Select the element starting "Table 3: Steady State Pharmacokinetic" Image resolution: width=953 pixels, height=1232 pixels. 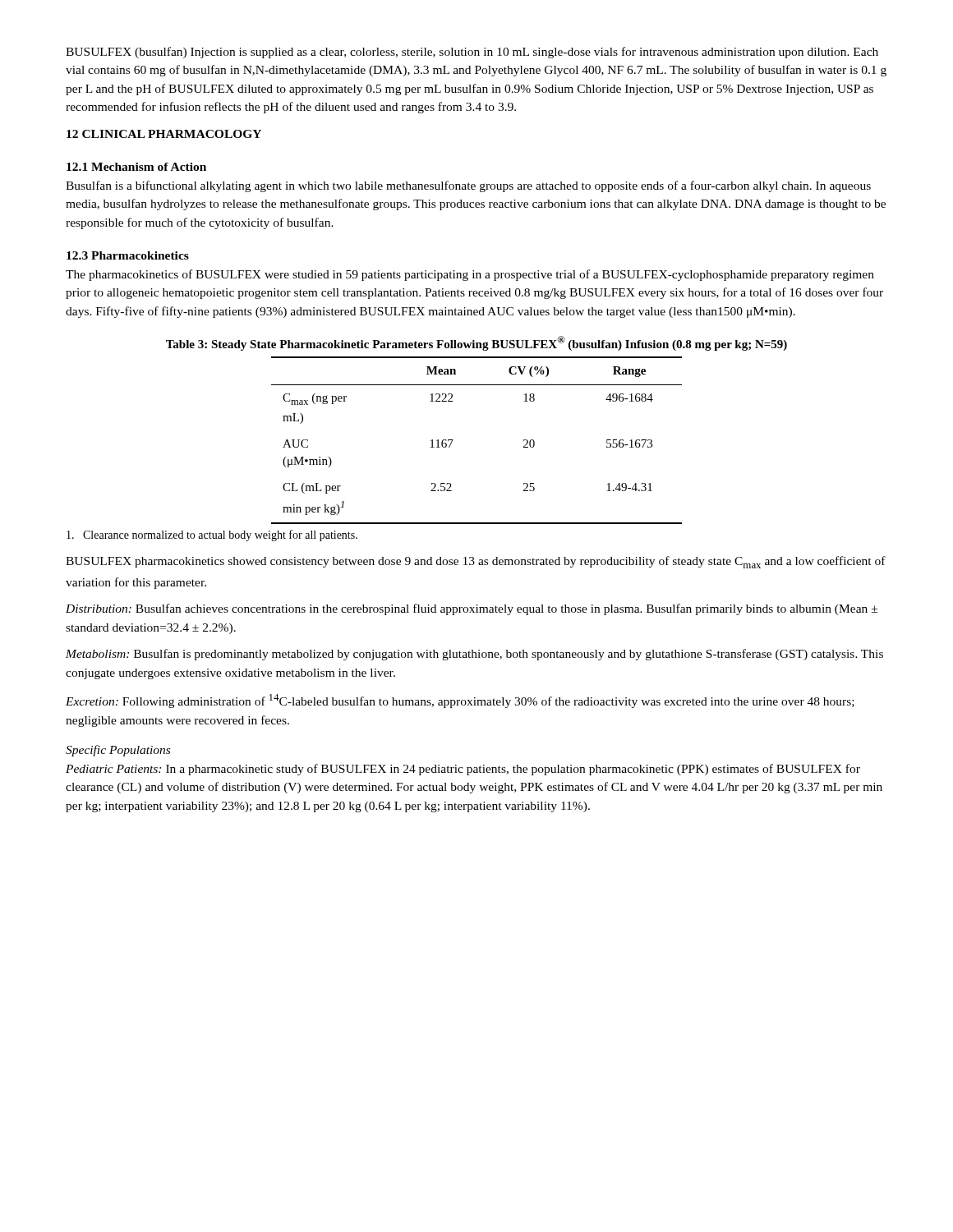pyautogui.click(x=476, y=343)
